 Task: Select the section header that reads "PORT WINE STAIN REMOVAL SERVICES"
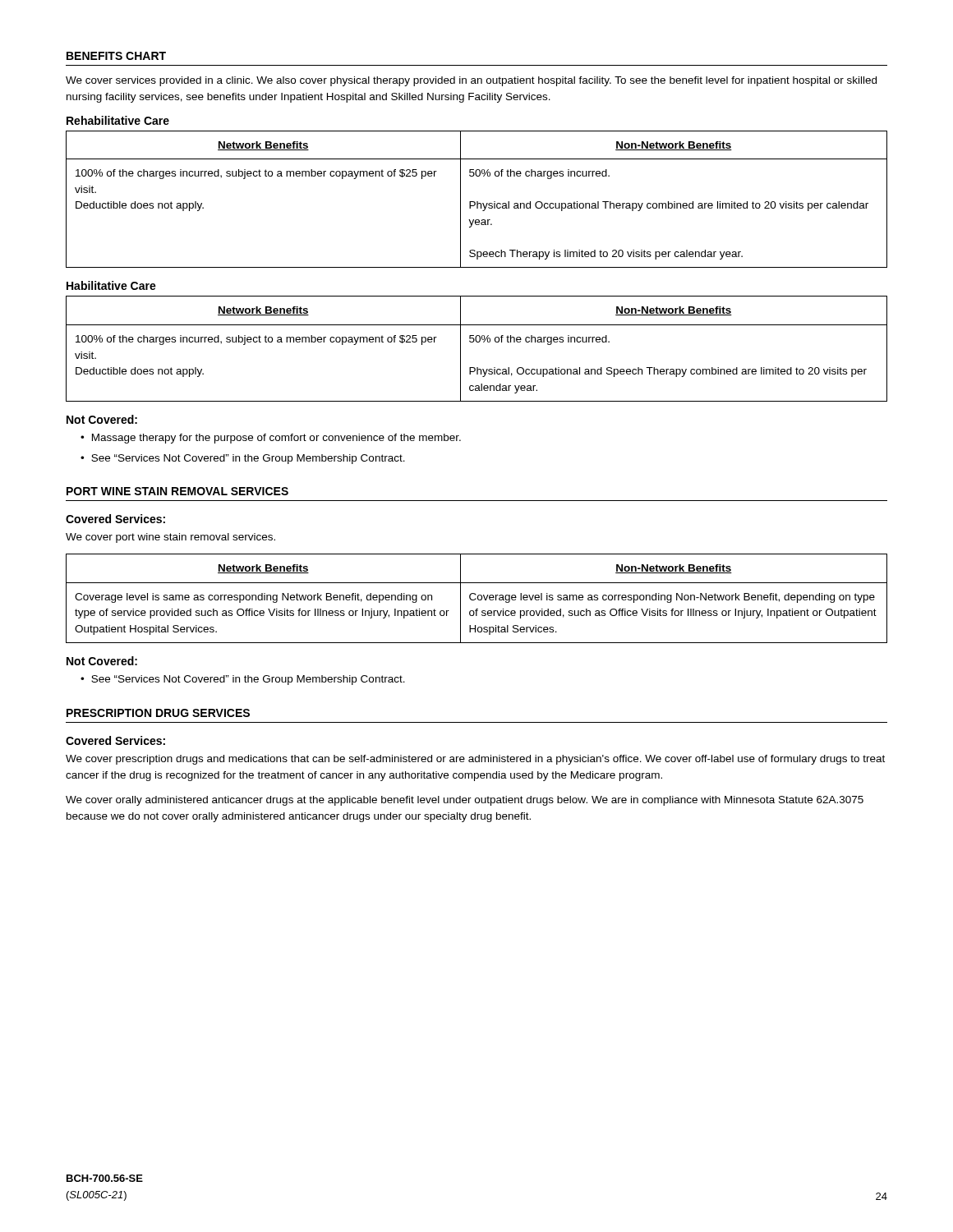pos(177,491)
